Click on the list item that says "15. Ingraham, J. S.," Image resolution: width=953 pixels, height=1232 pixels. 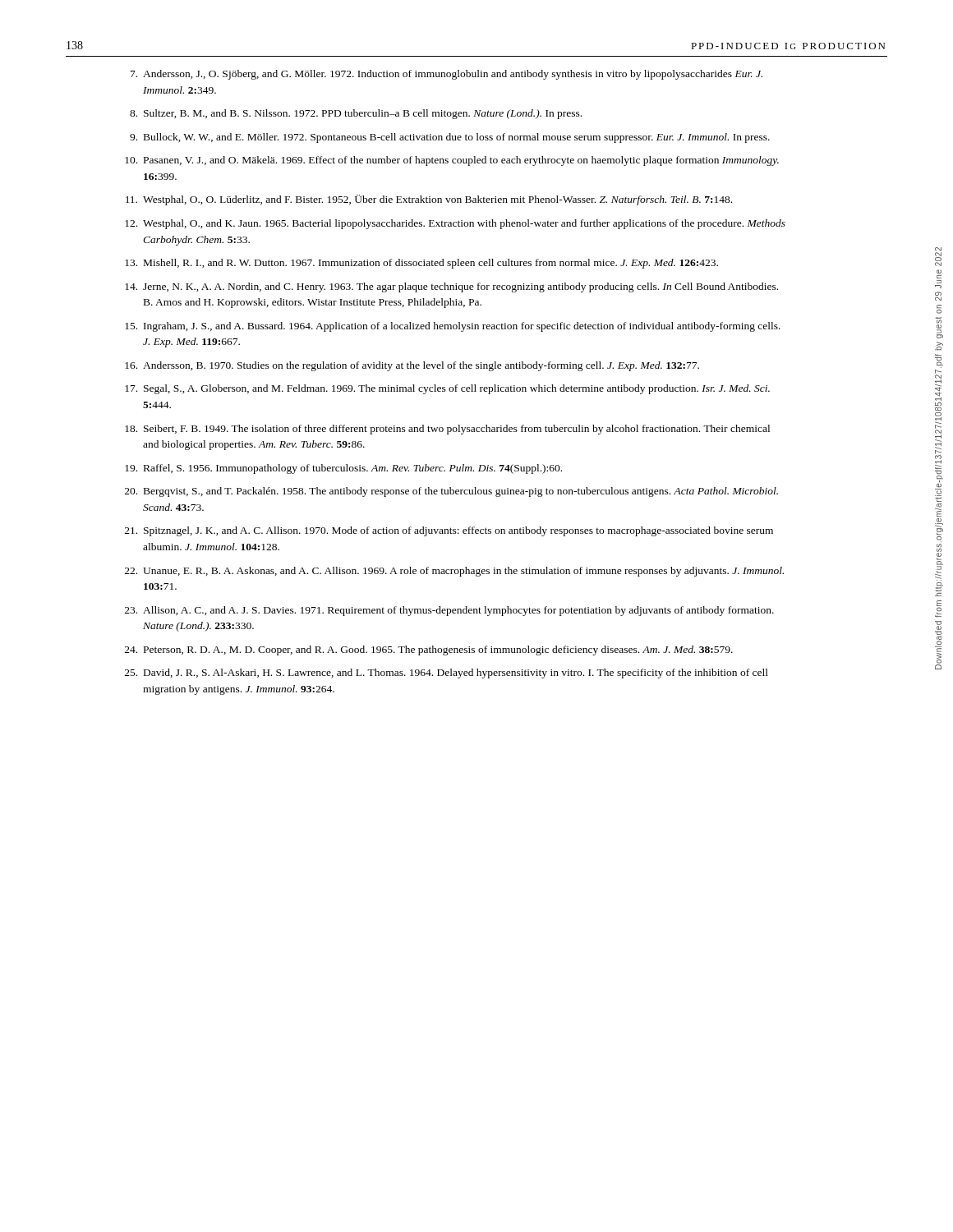tap(452, 334)
